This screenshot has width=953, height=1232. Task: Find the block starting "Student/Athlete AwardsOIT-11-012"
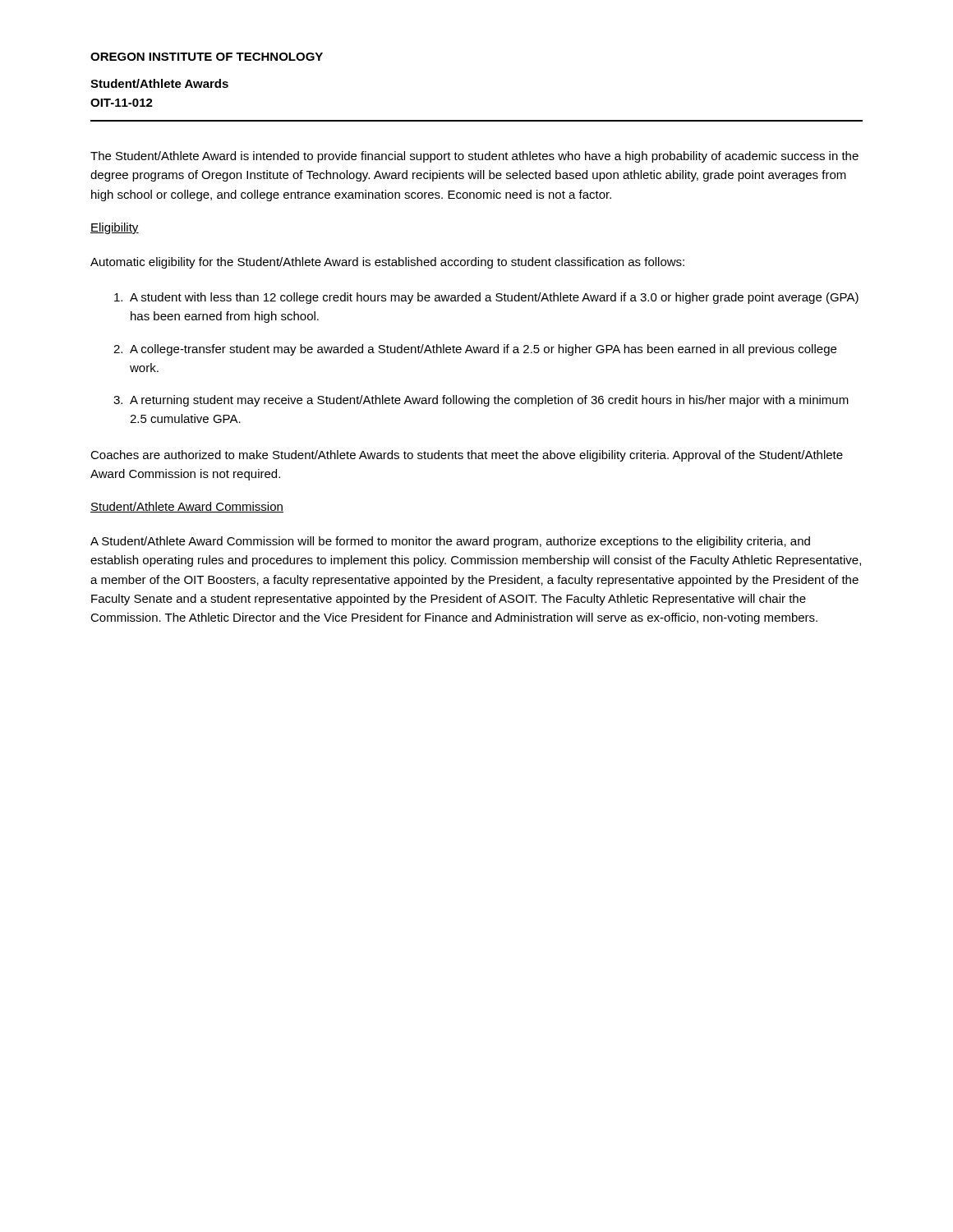pos(159,83)
